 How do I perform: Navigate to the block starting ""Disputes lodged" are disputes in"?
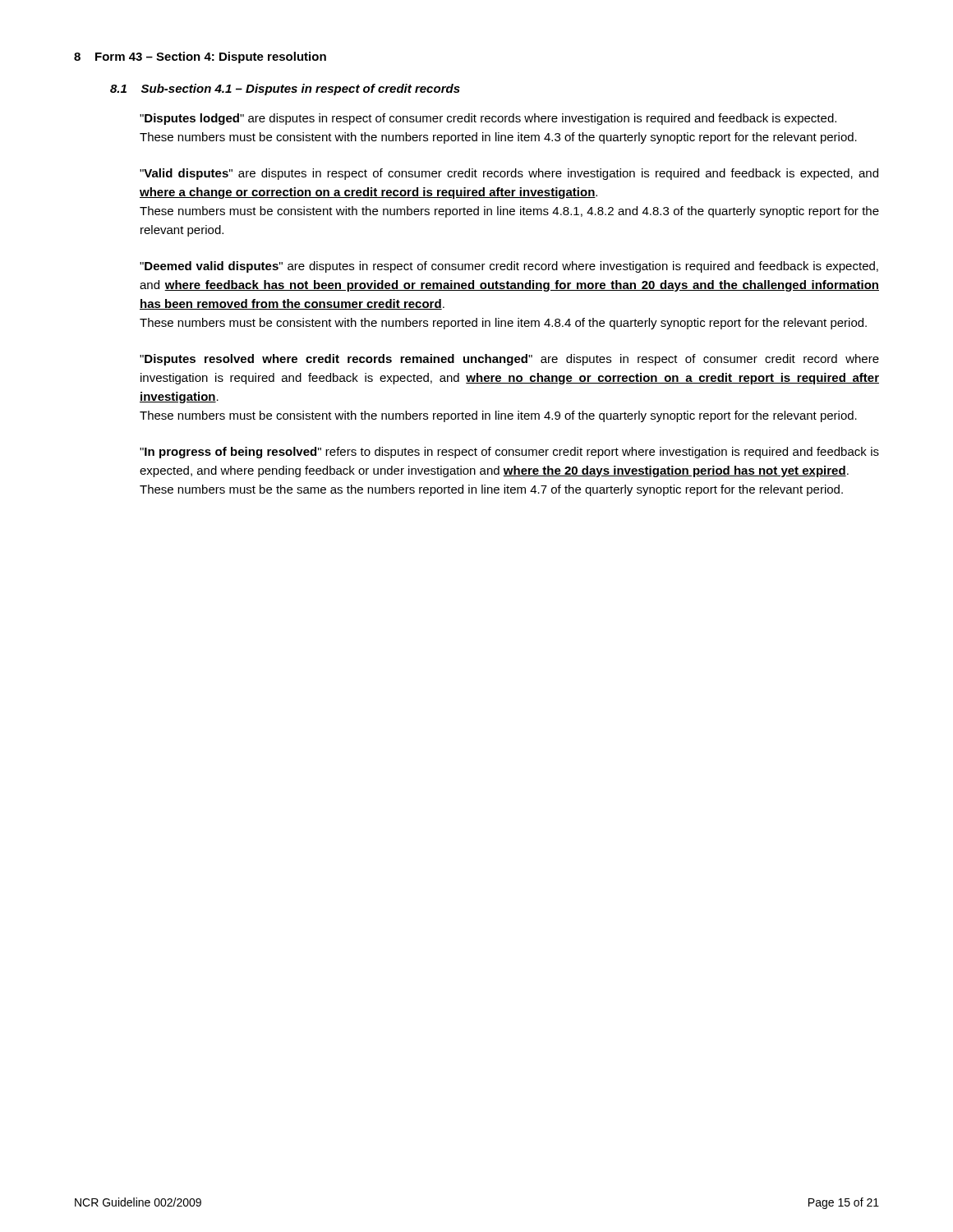click(x=499, y=127)
